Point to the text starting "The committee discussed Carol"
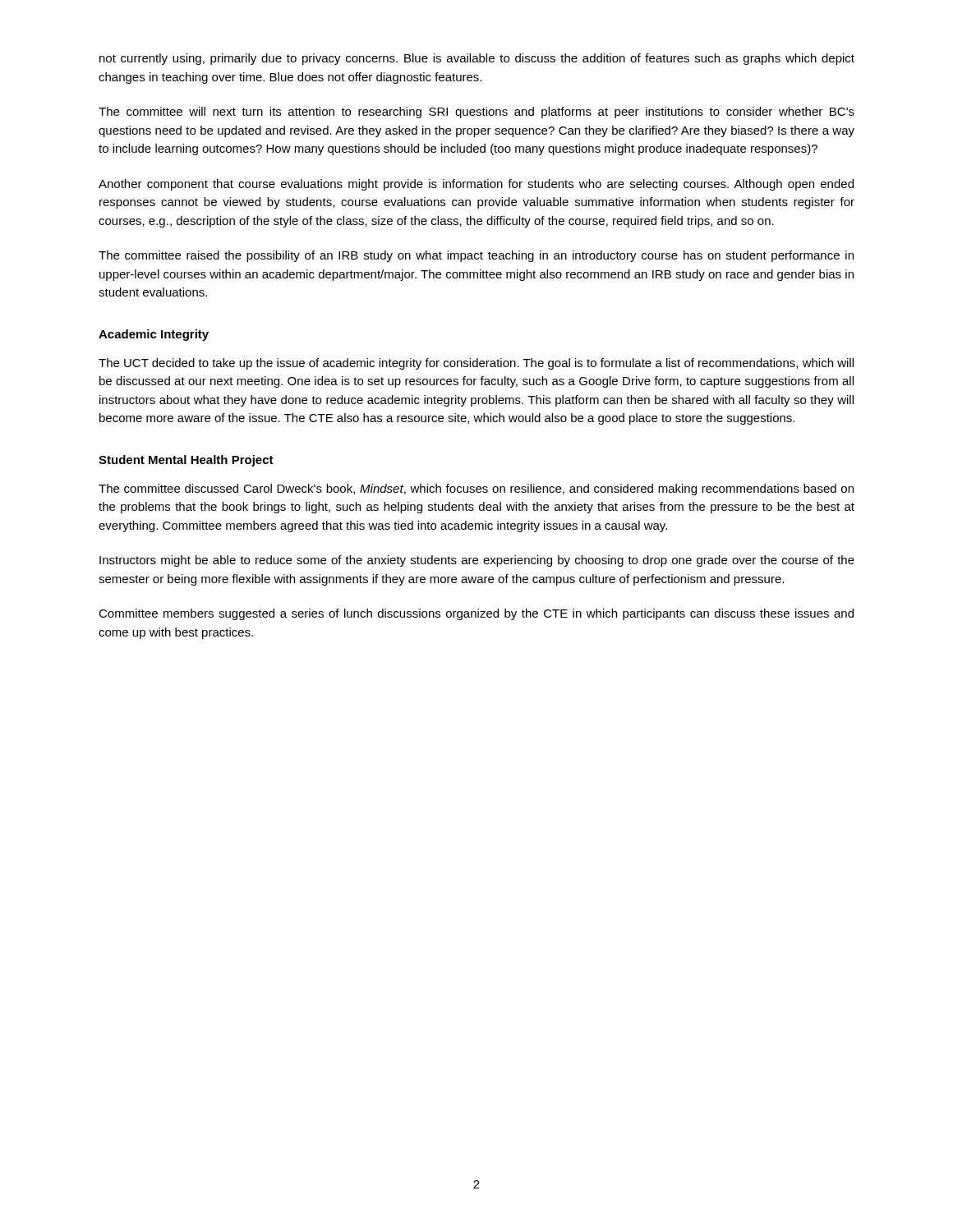The height and width of the screenshot is (1232, 953). click(x=476, y=506)
